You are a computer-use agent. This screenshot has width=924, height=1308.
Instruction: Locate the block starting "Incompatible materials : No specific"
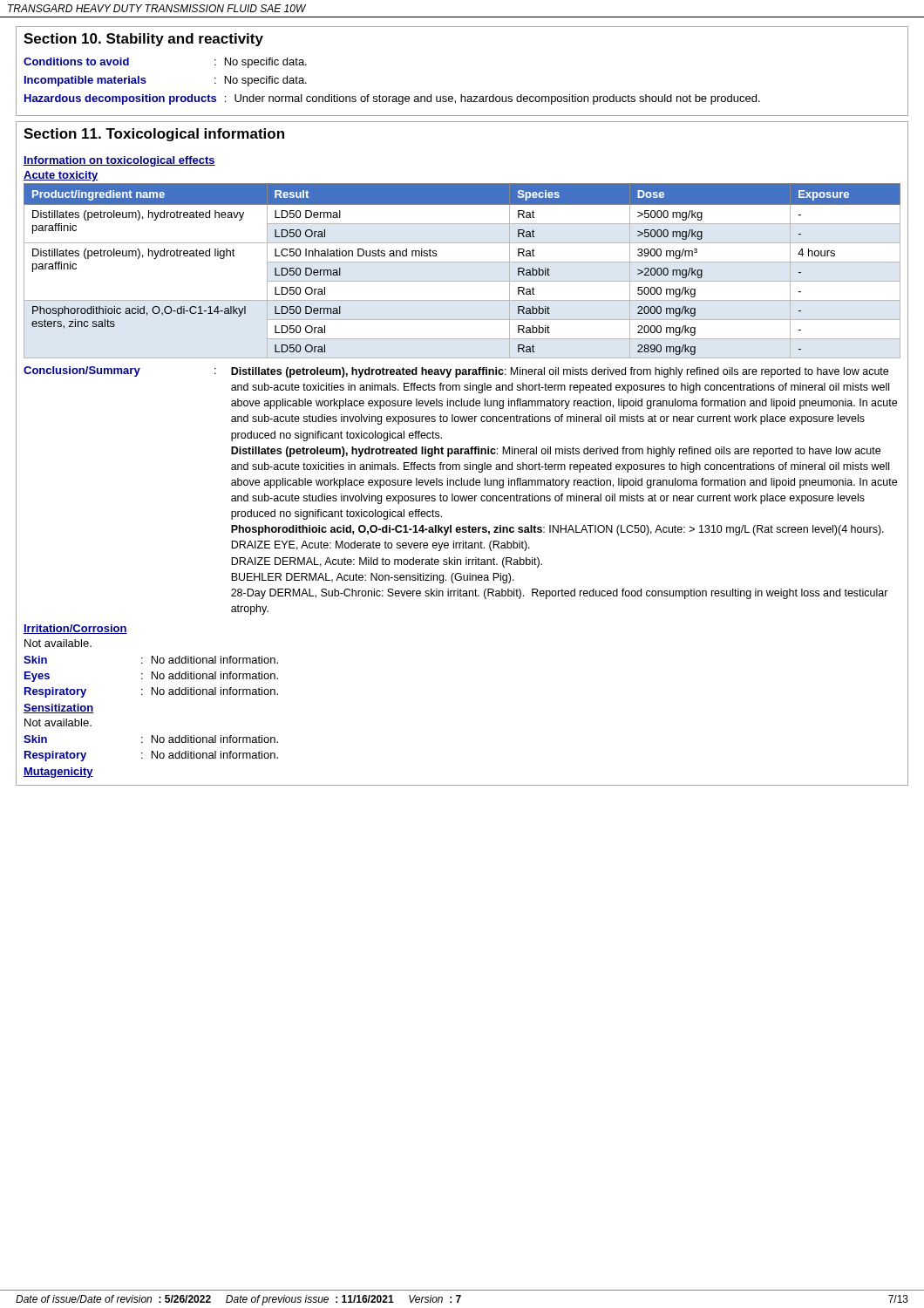pos(85,81)
